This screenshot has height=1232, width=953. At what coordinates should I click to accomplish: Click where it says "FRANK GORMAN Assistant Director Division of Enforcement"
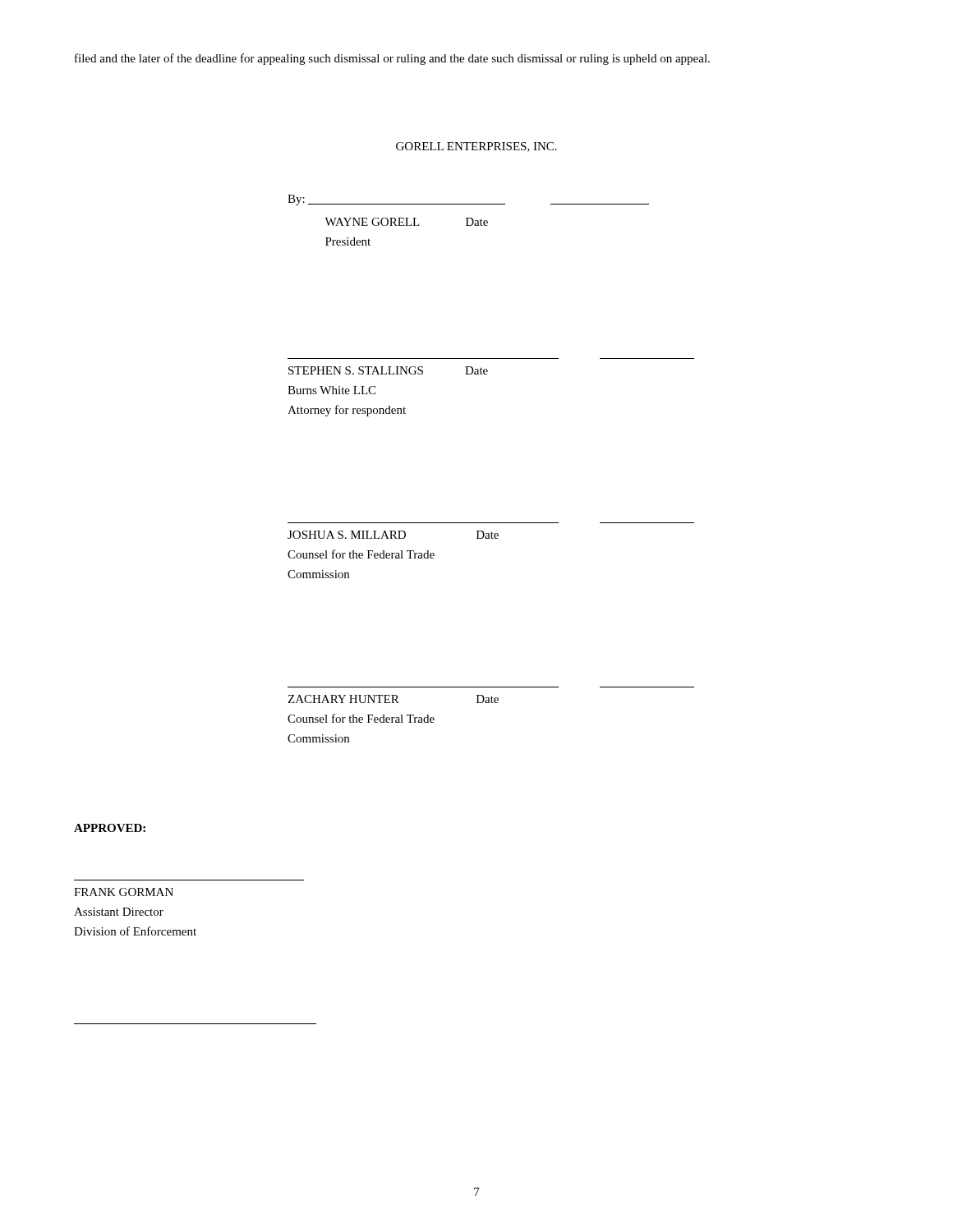point(124,892)
